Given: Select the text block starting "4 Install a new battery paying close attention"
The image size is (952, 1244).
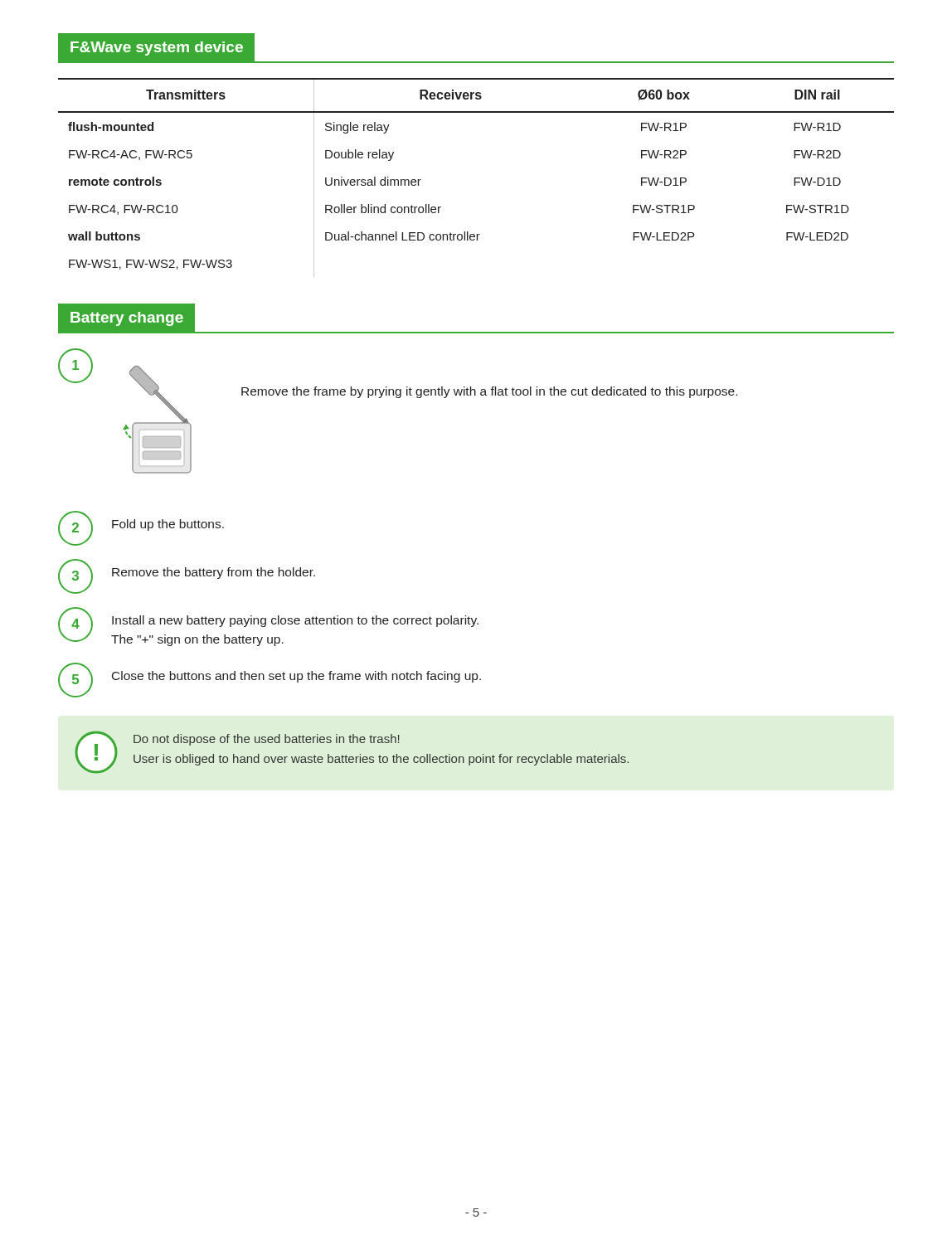Looking at the screenshot, I should pos(269,627).
